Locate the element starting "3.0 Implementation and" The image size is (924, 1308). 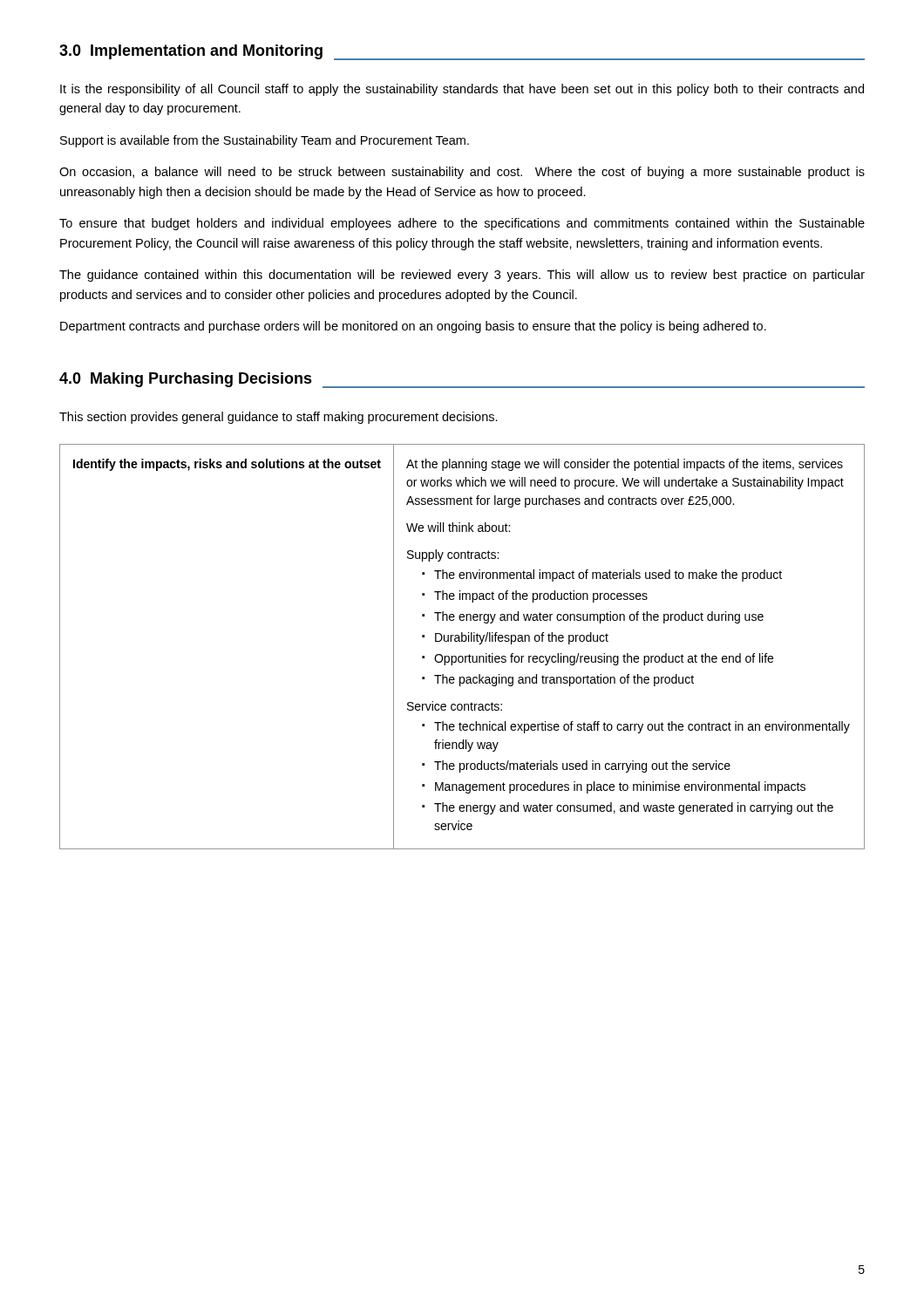tap(462, 53)
